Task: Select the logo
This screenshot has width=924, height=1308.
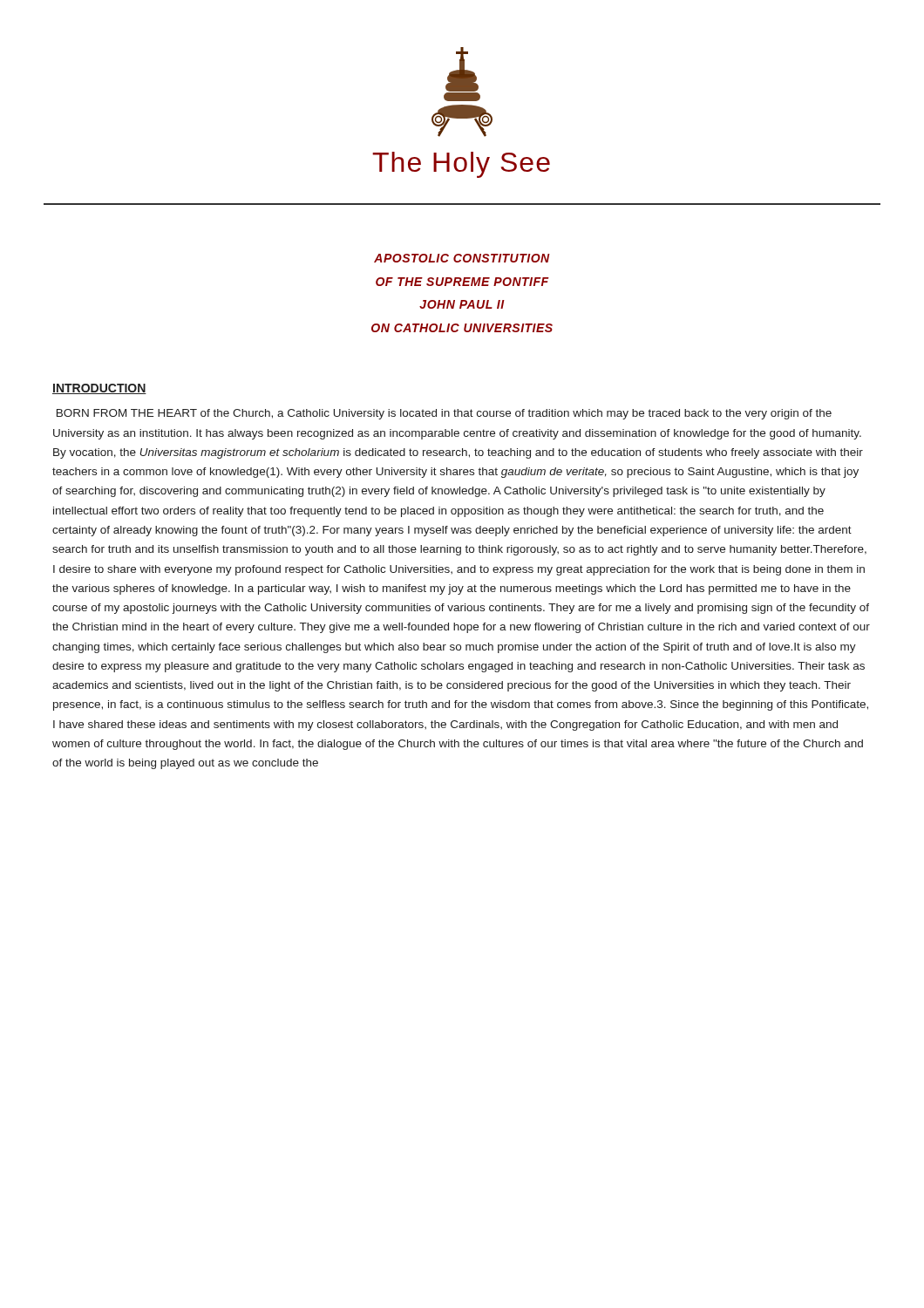Action: coord(462,69)
